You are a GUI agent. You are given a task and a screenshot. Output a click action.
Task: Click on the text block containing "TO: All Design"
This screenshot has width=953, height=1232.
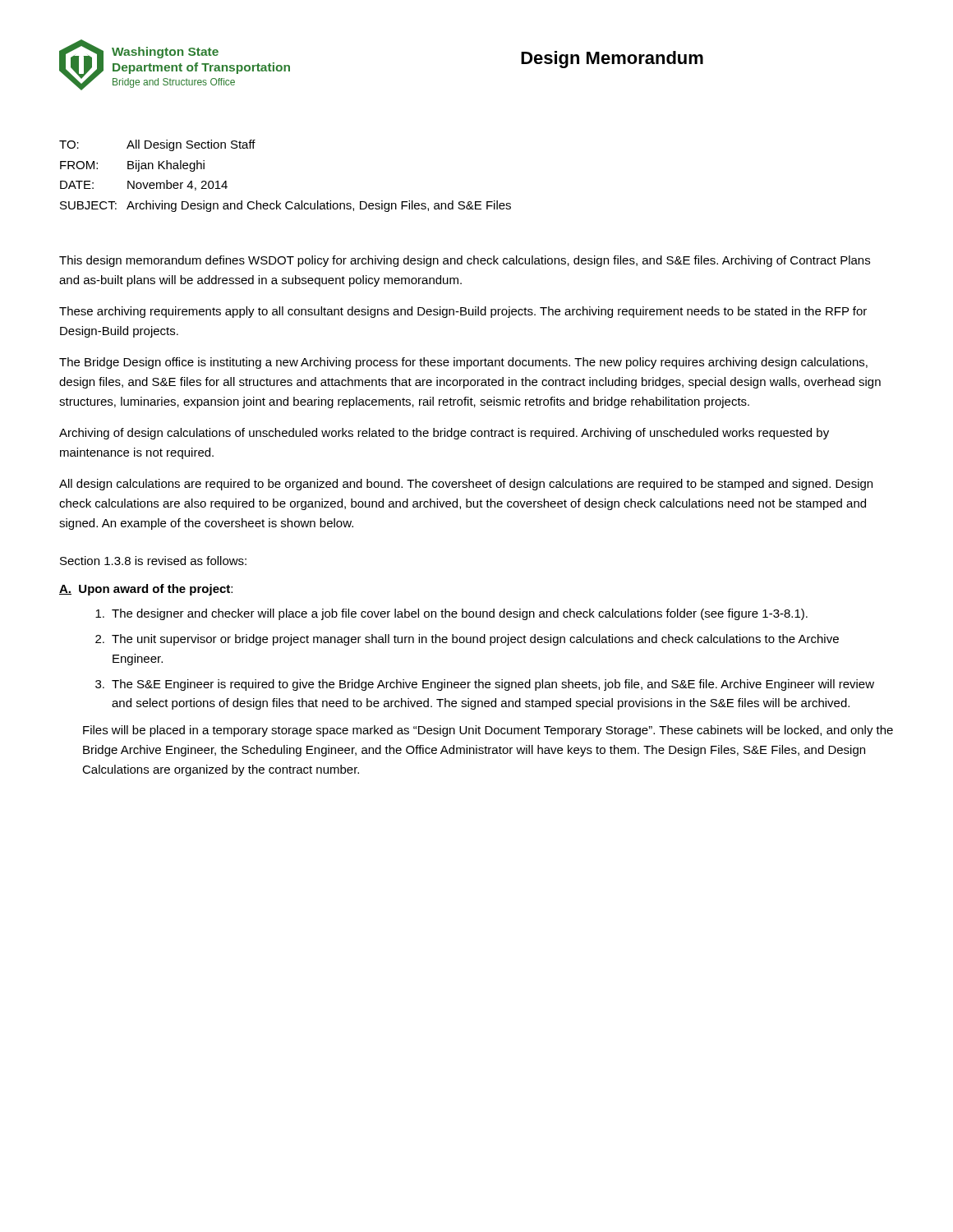pos(157,145)
